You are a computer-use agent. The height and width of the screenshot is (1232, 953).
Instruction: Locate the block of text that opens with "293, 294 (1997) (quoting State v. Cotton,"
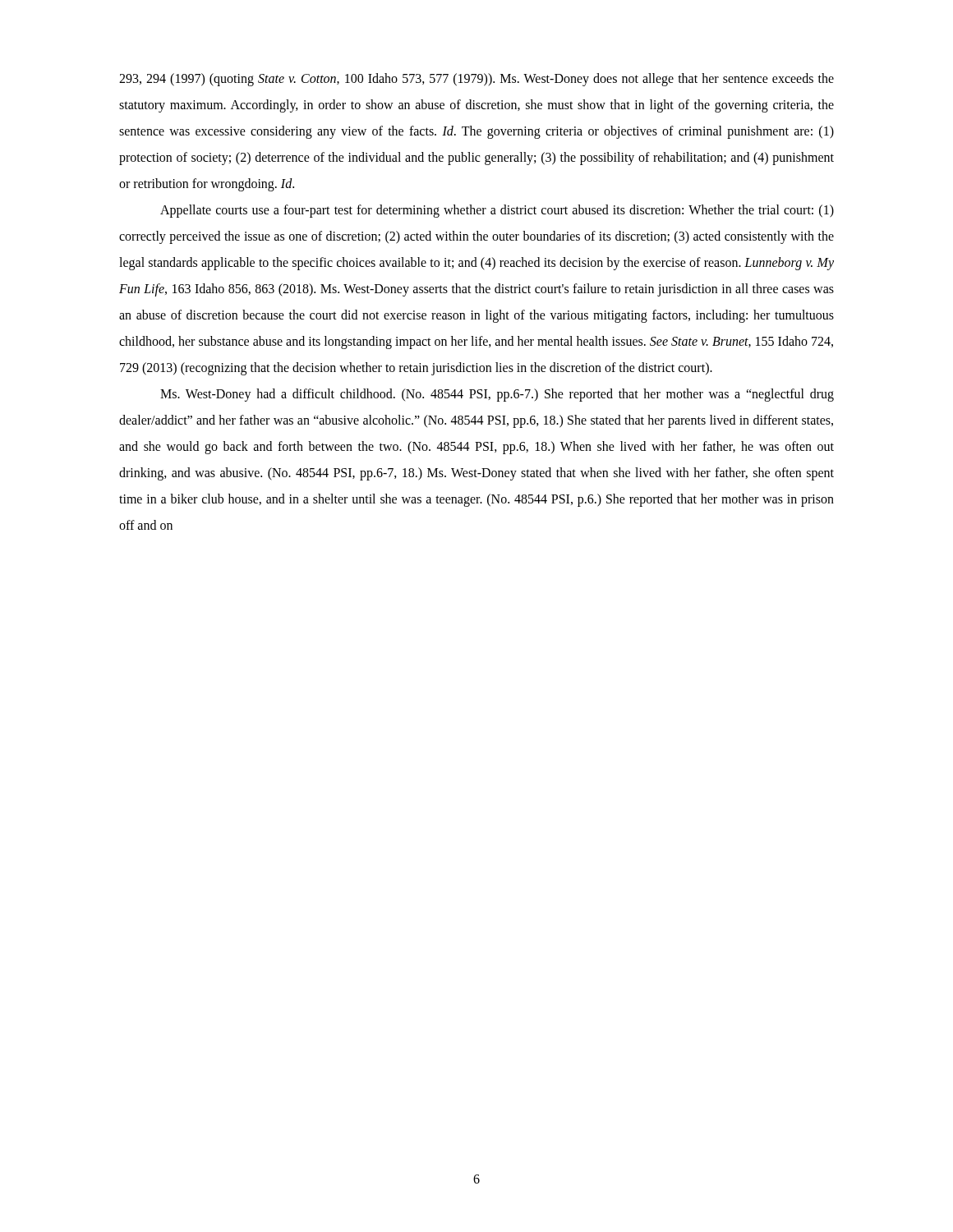476,131
